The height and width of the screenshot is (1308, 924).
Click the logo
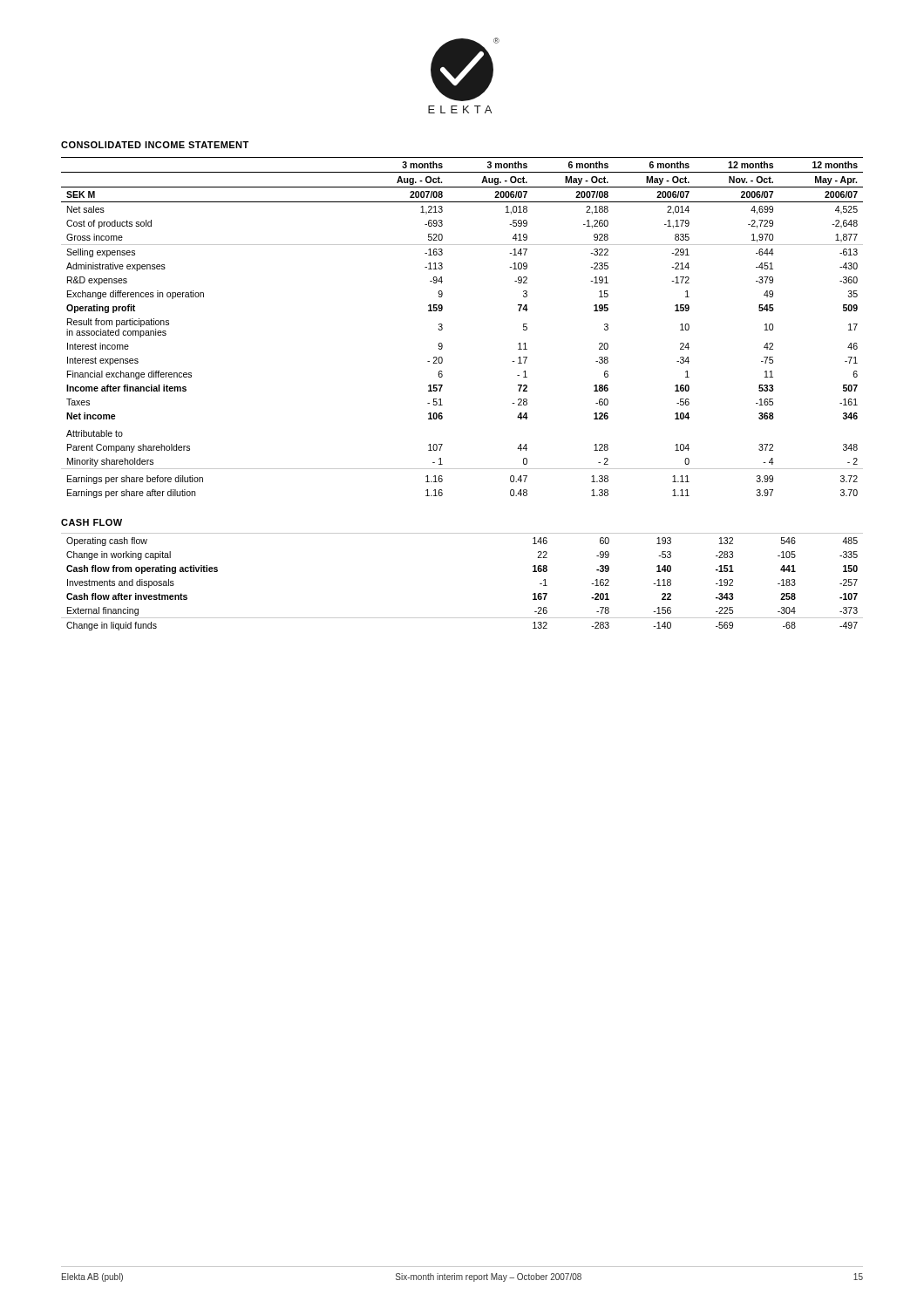click(x=462, y=79)
